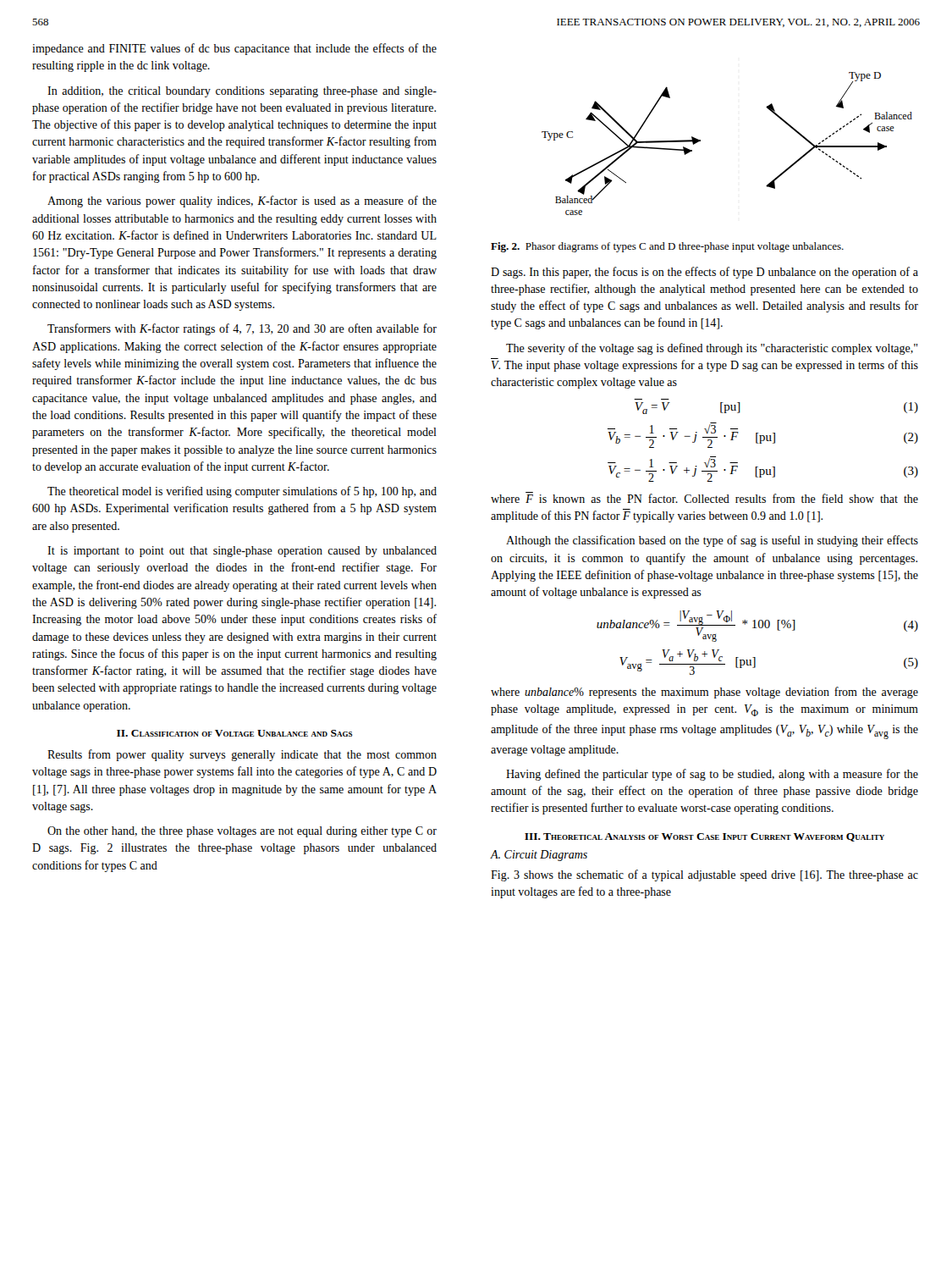Point to the text block starting "A. Circuit Diagrams"
The image size is (952, 1270).
539,854
